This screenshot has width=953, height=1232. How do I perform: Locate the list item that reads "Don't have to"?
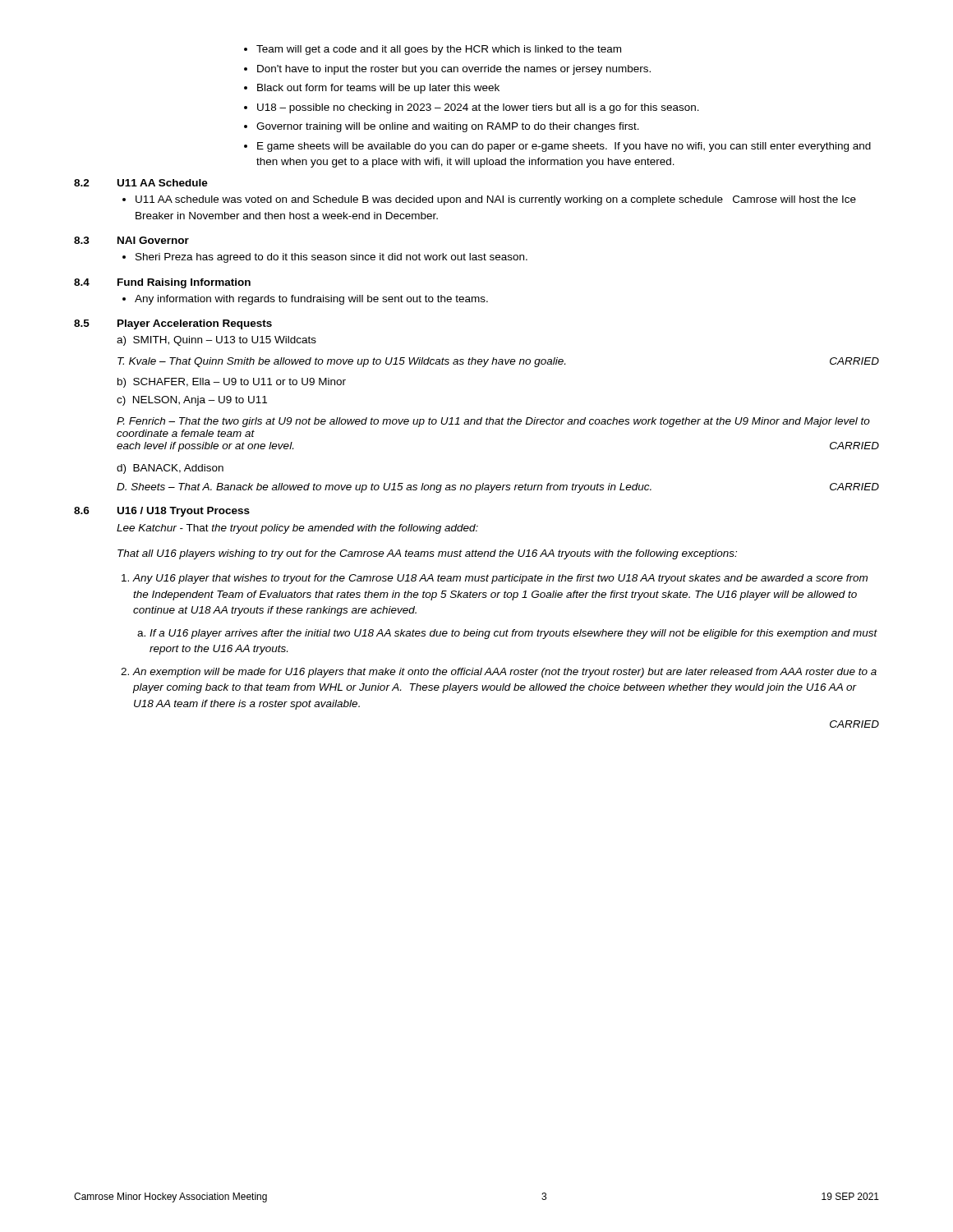(x=568, y=68)
